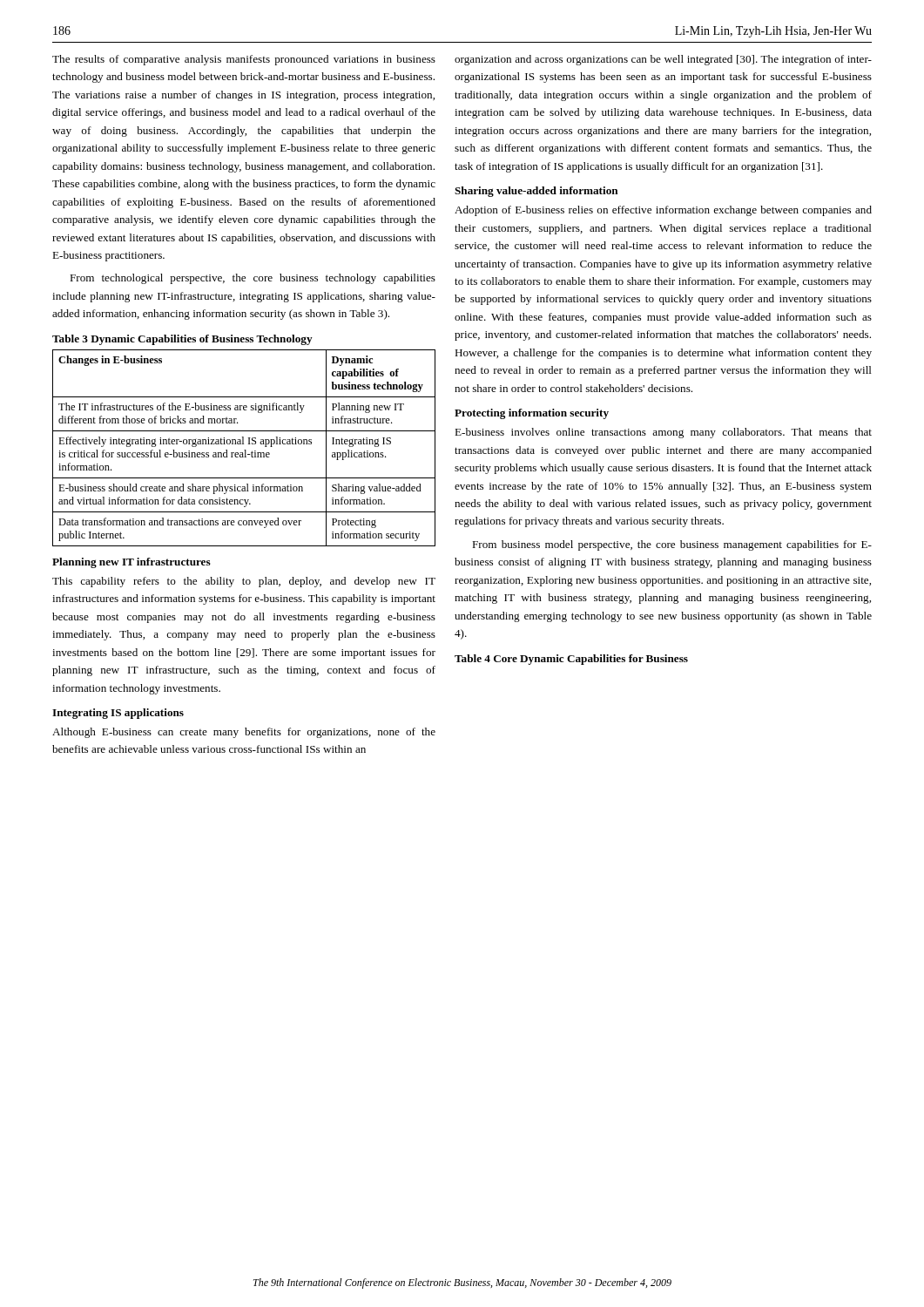Navigate to the block starting "Protecting information security"
The width and height of the screenshot is (924, 1307).
[x=532, y=413]
